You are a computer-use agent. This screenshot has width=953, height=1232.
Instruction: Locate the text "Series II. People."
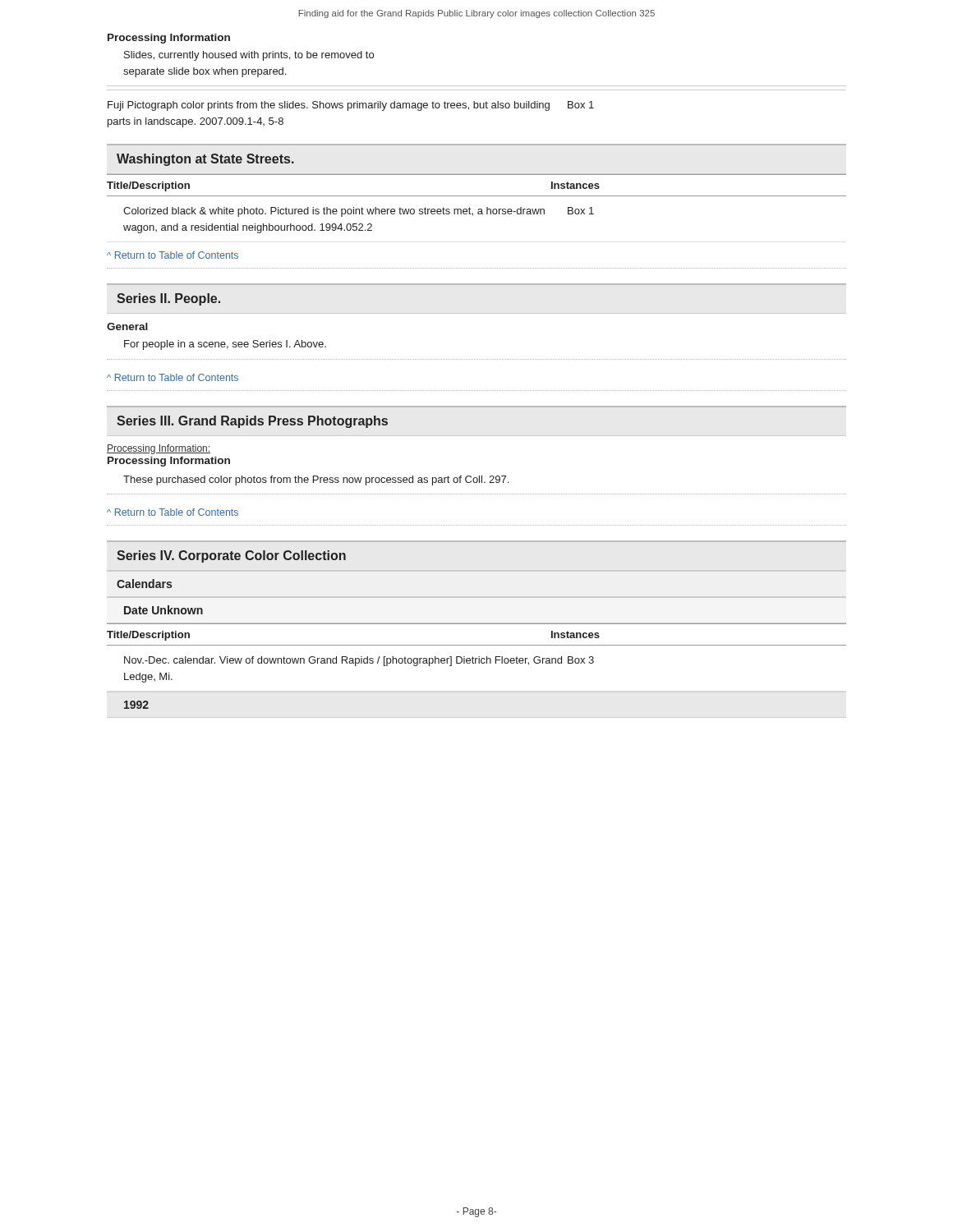(x=169, y=299)
